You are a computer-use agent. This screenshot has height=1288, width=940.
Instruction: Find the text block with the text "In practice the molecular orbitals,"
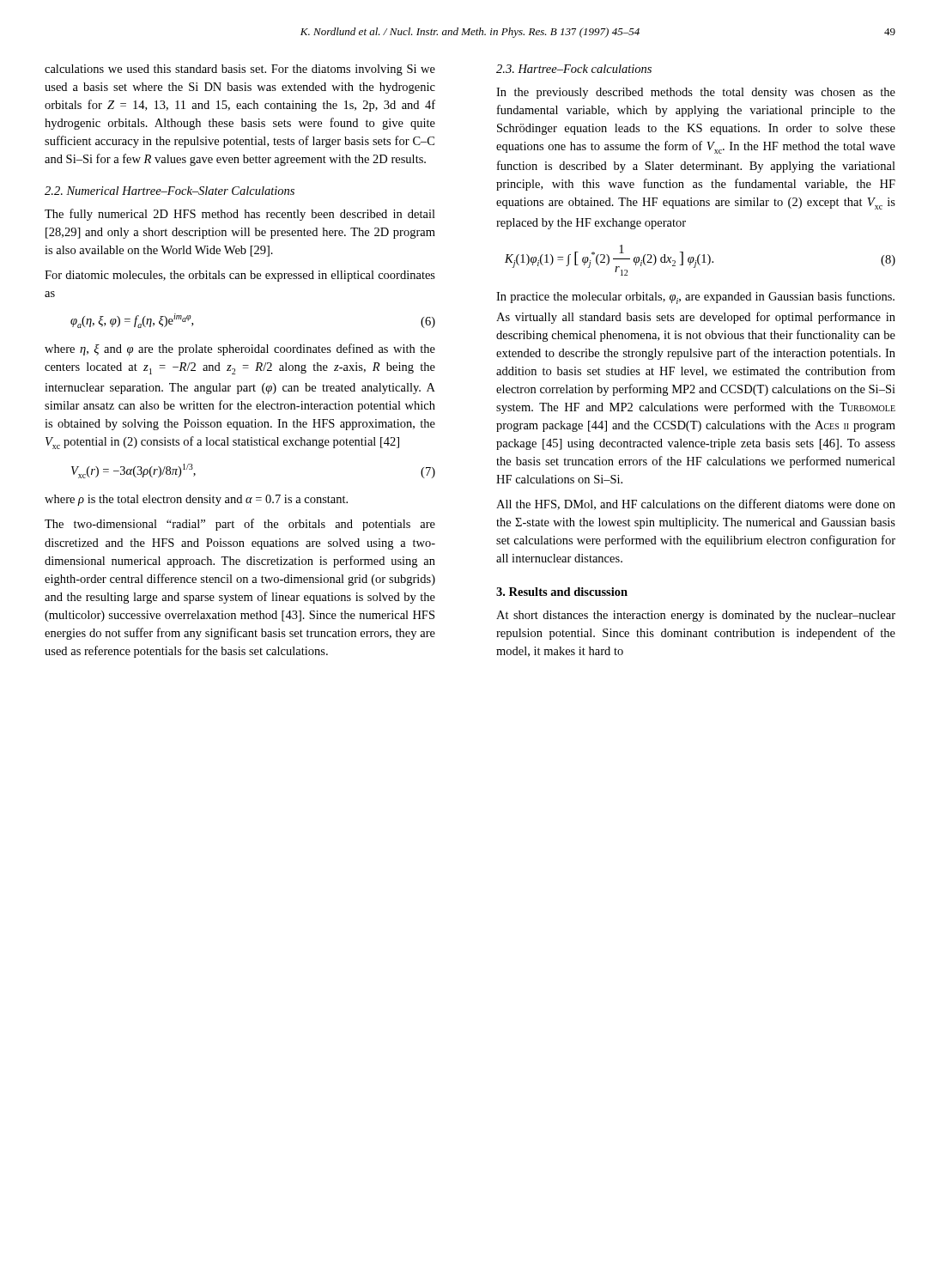tap(696, 428)
